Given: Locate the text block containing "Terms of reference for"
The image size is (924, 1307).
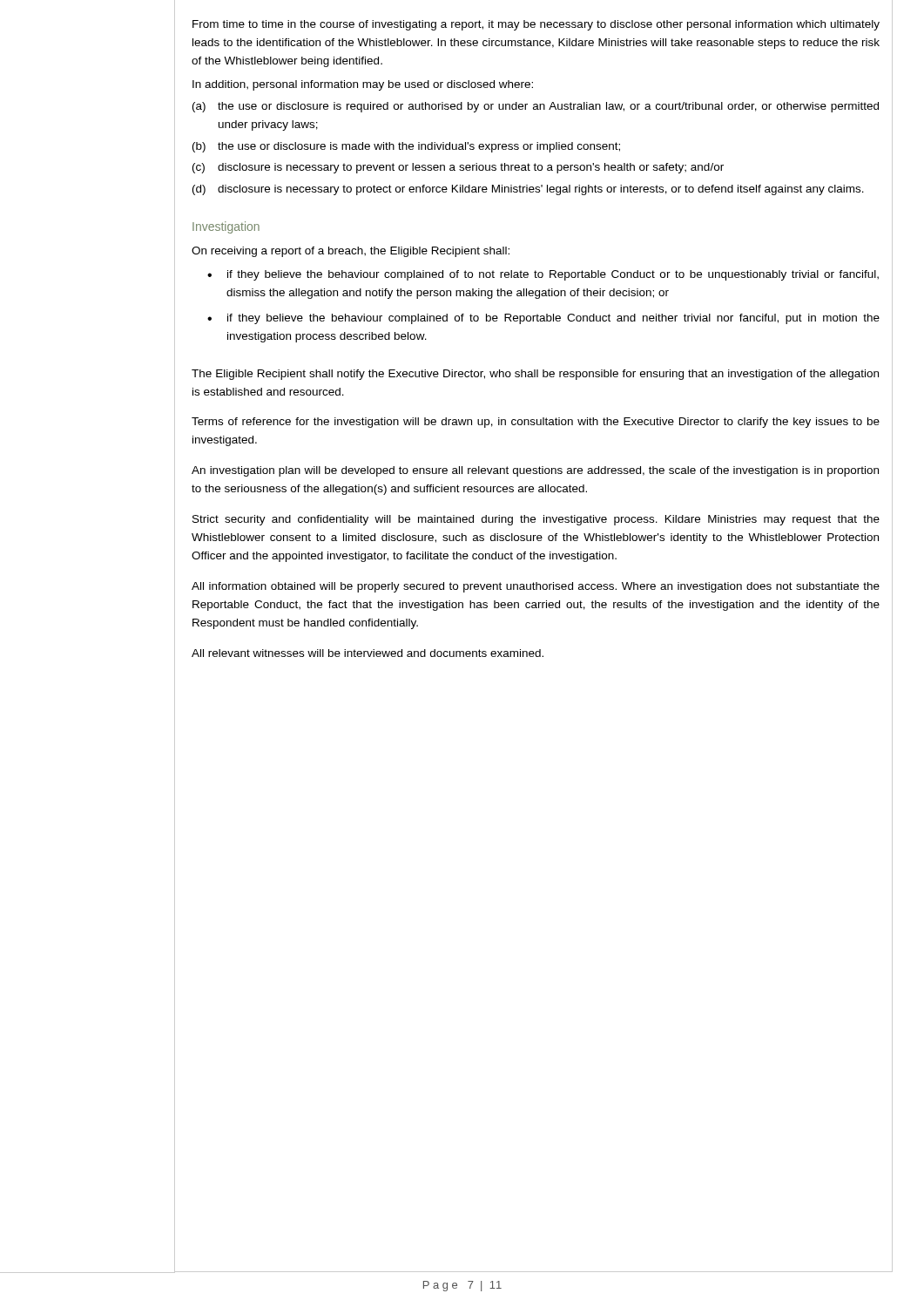Looking at the screenshot, I should (536, 431).
